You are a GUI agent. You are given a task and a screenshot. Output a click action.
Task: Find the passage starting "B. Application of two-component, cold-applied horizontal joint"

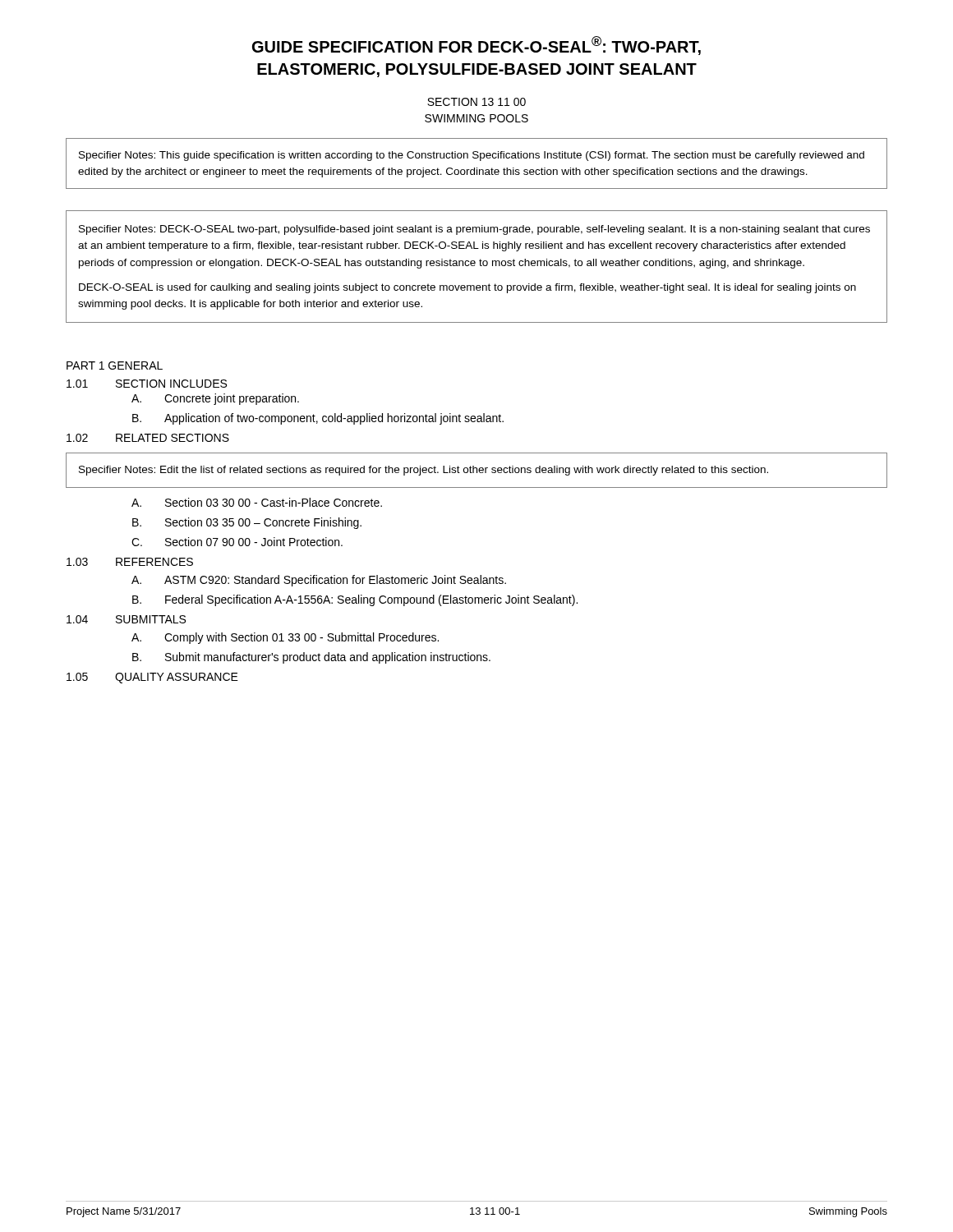pos(509,418)
